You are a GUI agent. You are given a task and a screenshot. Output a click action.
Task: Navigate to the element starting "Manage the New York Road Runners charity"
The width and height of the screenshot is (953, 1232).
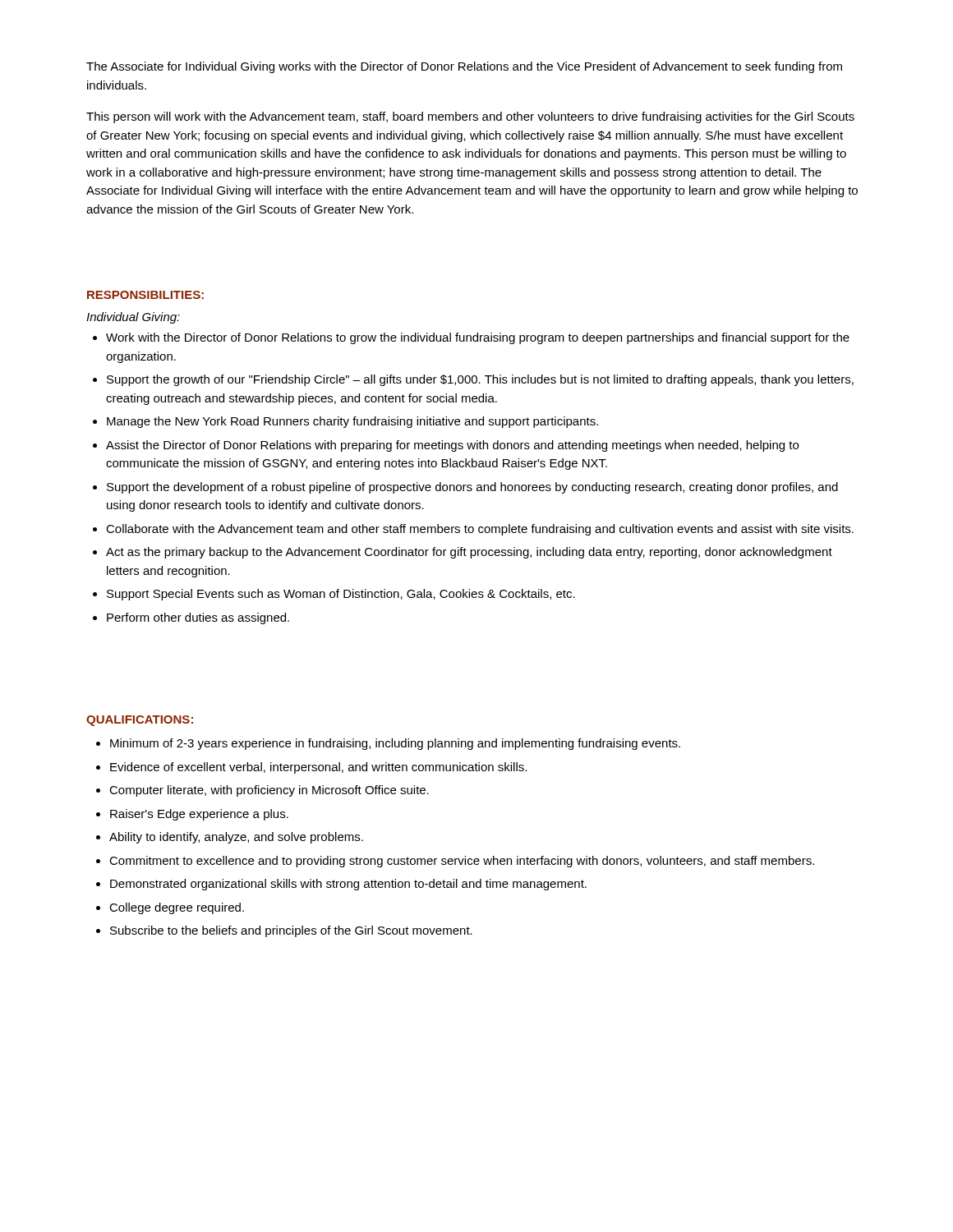coord(353,421)
